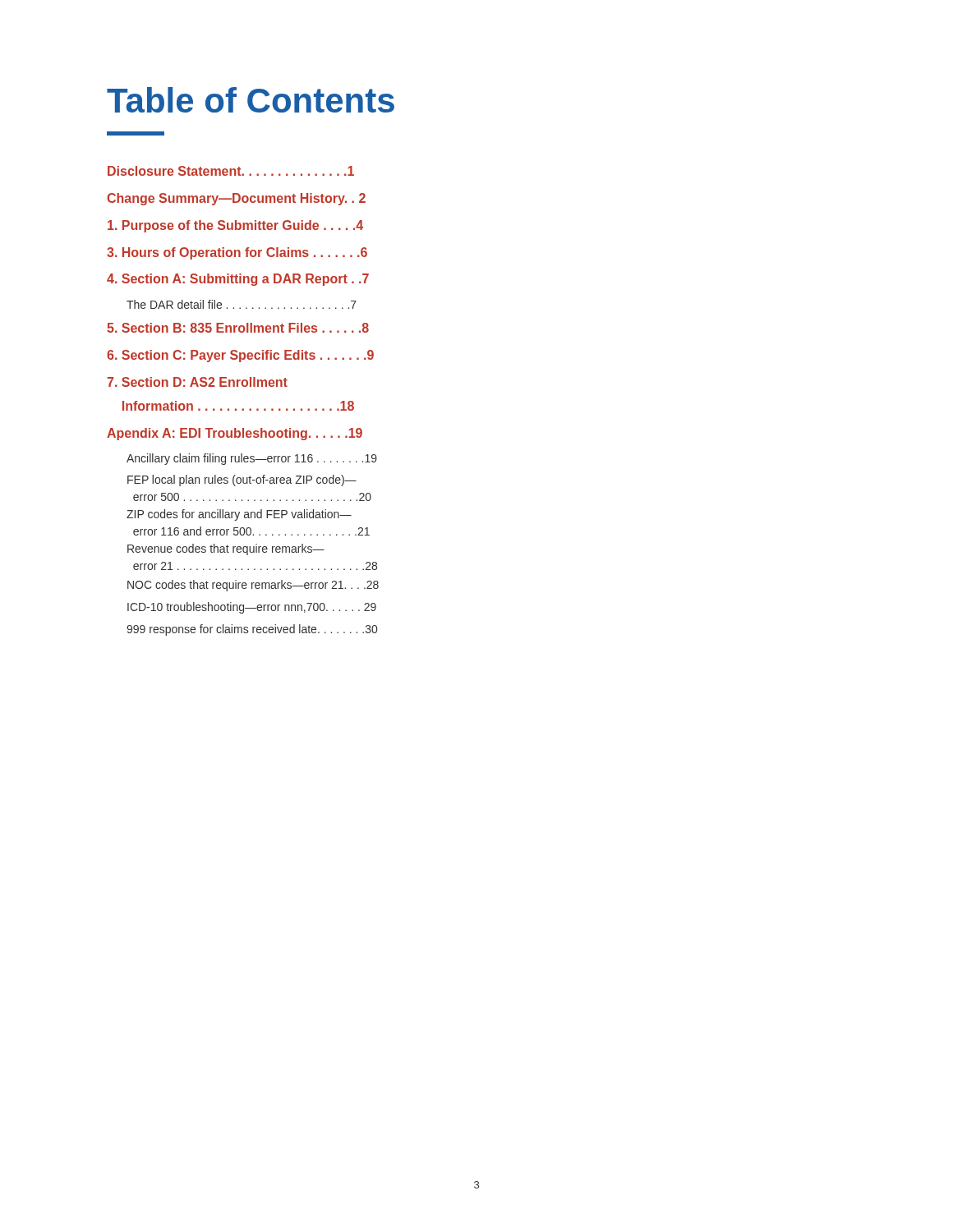Click on the passage starting "6. Section C: Payer Specific"
This screenshot has width=953, height=1232.
pos(333,356)
